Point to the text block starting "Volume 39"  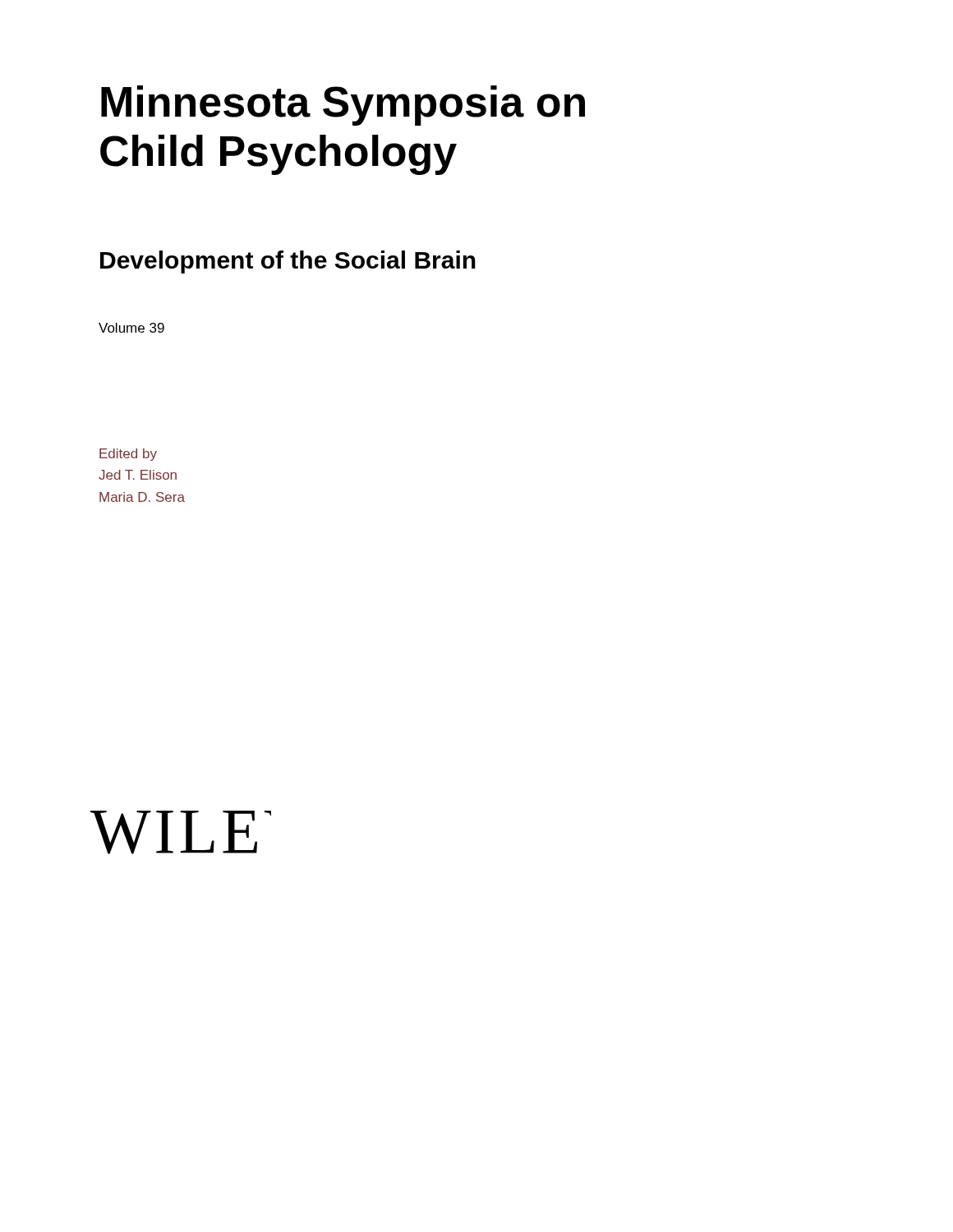click(131, 328)
